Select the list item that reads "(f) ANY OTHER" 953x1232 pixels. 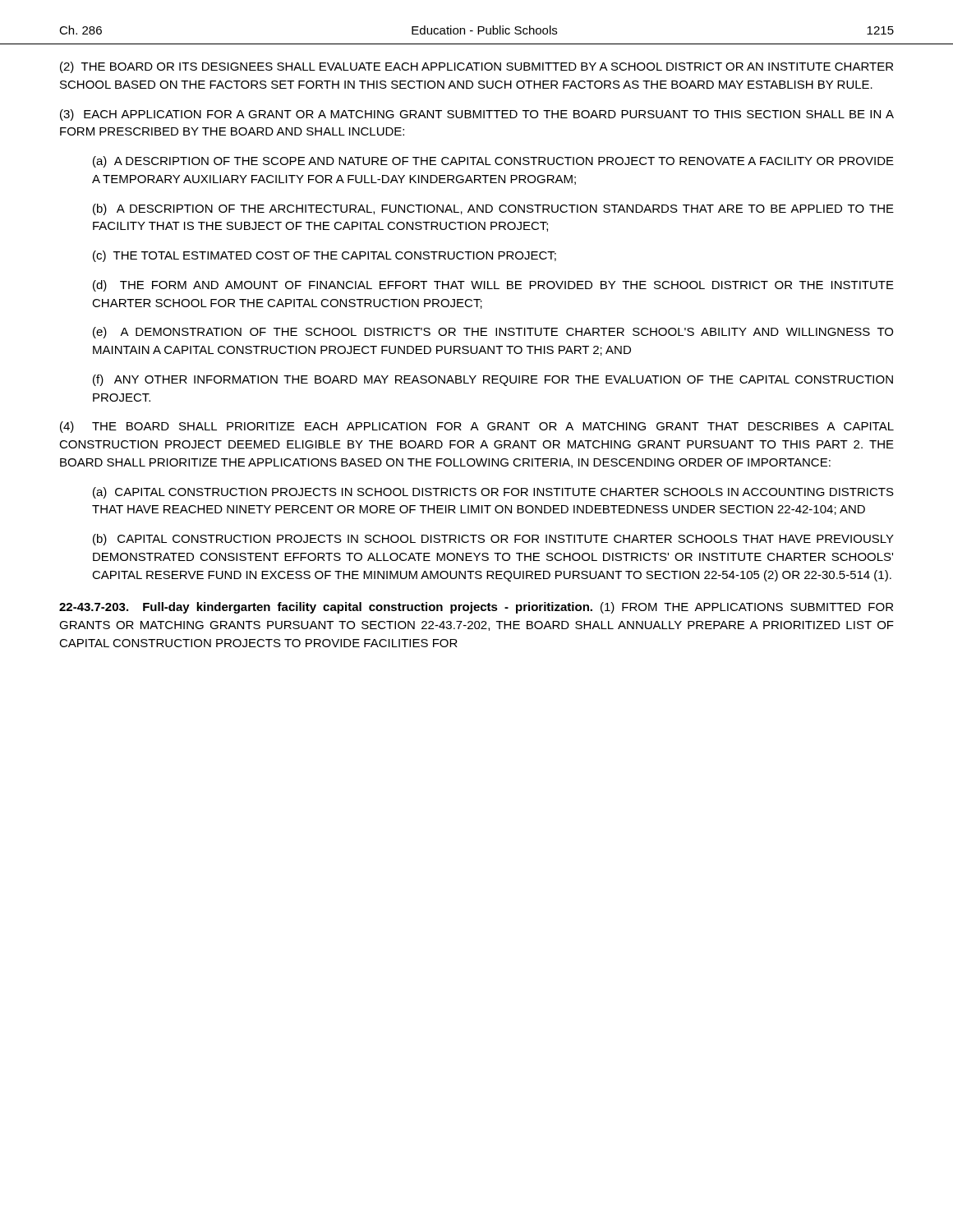click(x=493, y=388)
